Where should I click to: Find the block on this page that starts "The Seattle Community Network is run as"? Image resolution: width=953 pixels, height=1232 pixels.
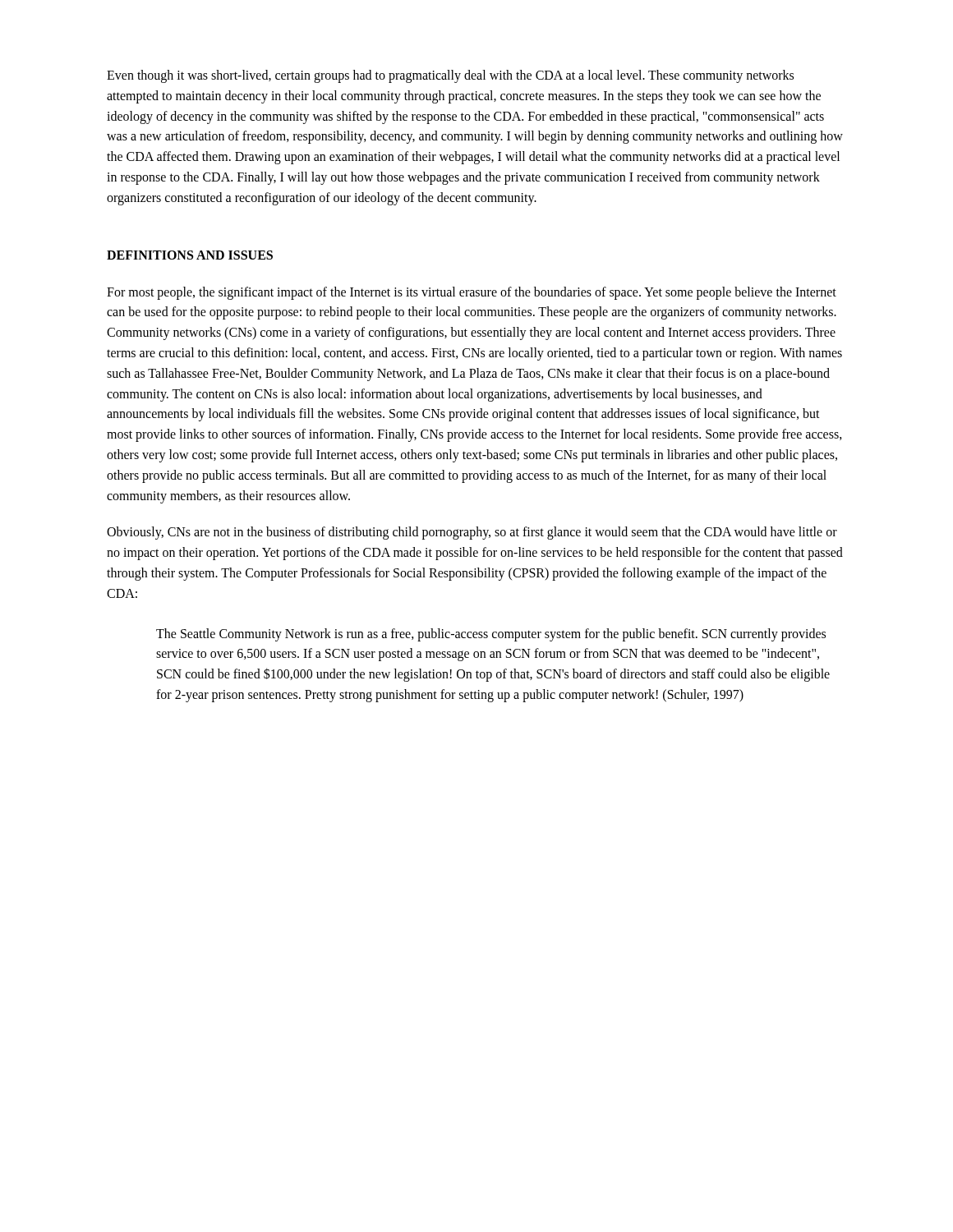pyautogui.click(x=493, y=664)
